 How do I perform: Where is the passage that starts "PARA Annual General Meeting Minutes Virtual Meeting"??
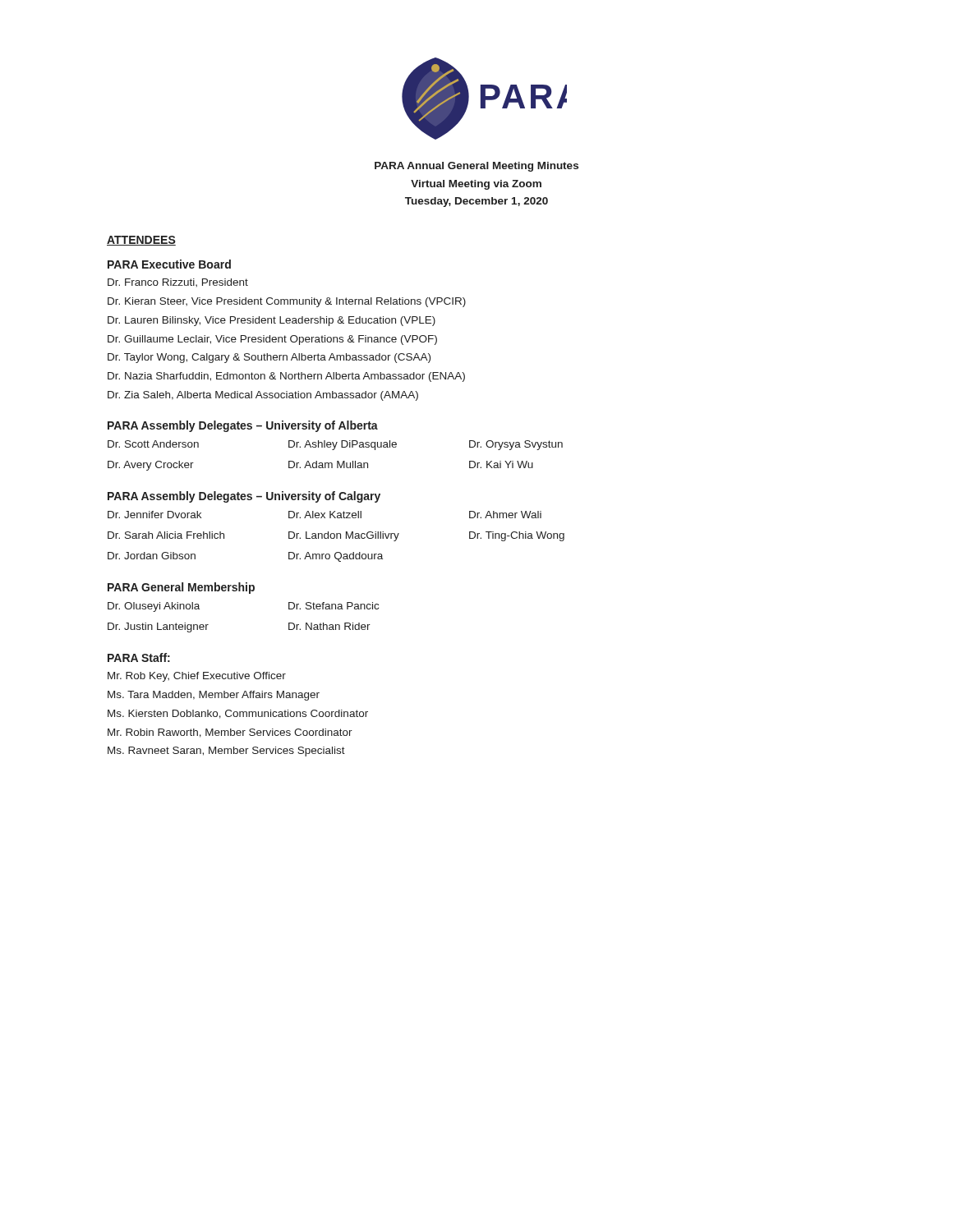pos(476,183)
